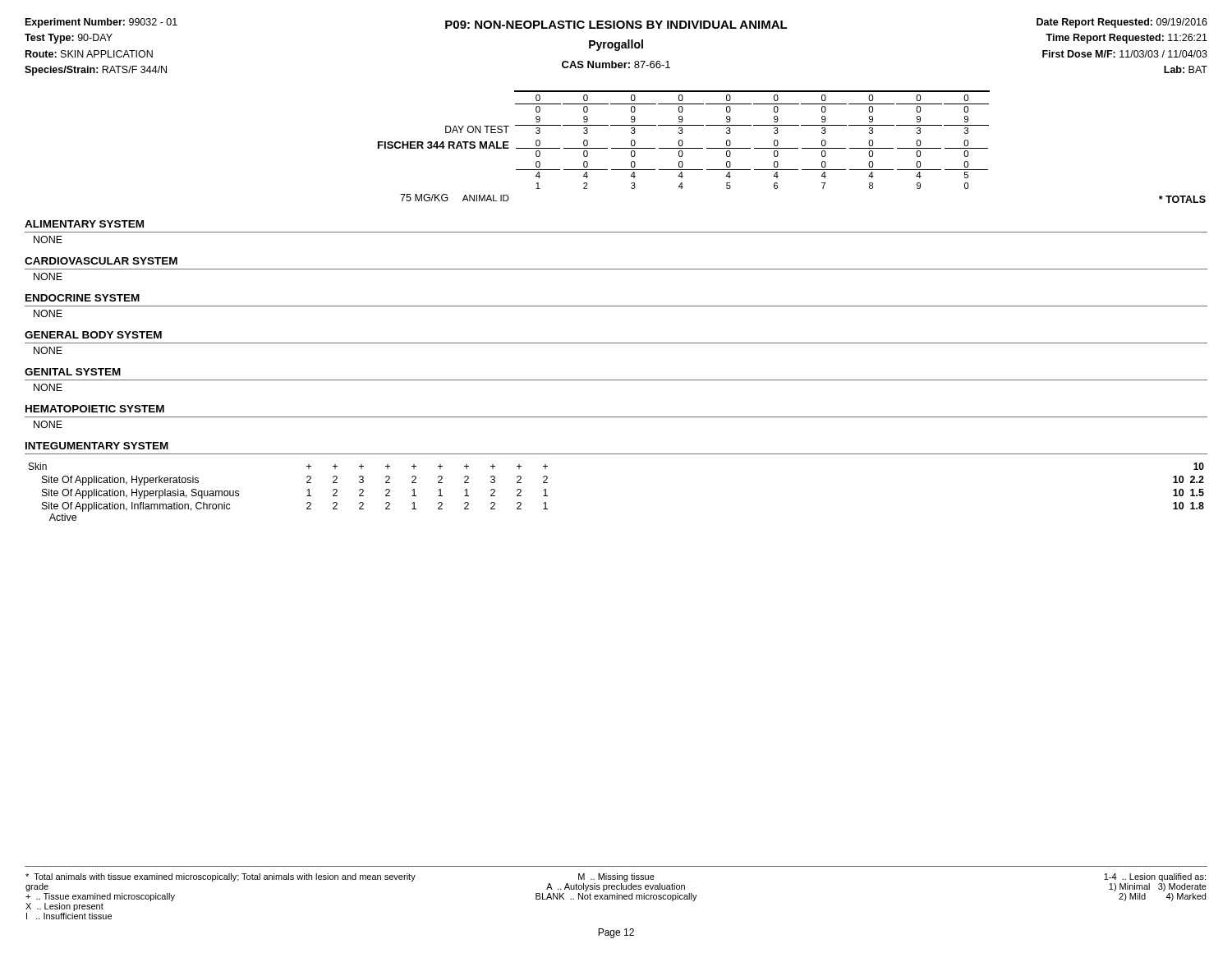This screenshot has height=953, width=1232.
Task: Click on the table containing "DAY ON TEST"
Action: tap(616, 149)
